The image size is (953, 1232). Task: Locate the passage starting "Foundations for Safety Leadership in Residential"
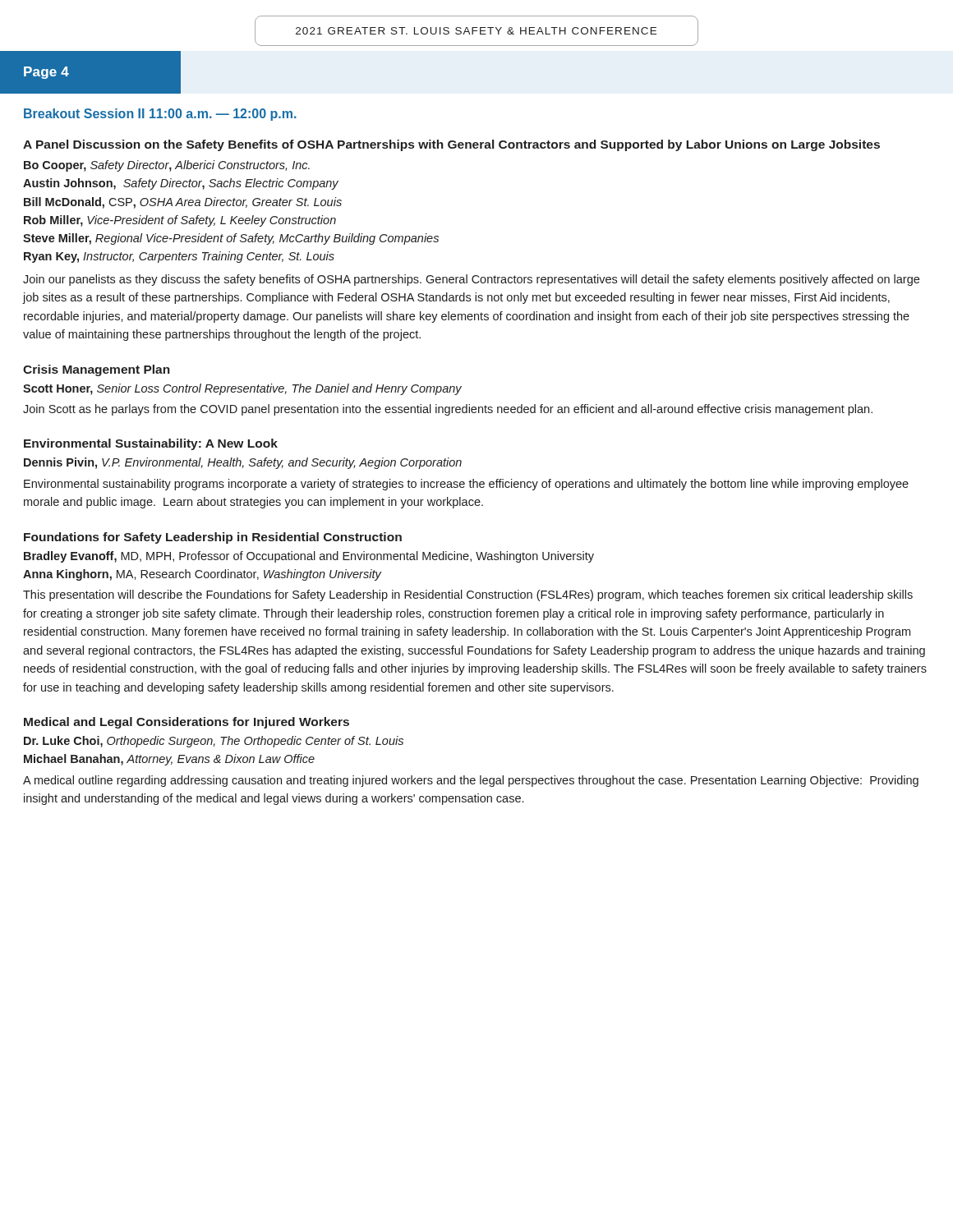[x=213, y=536]
